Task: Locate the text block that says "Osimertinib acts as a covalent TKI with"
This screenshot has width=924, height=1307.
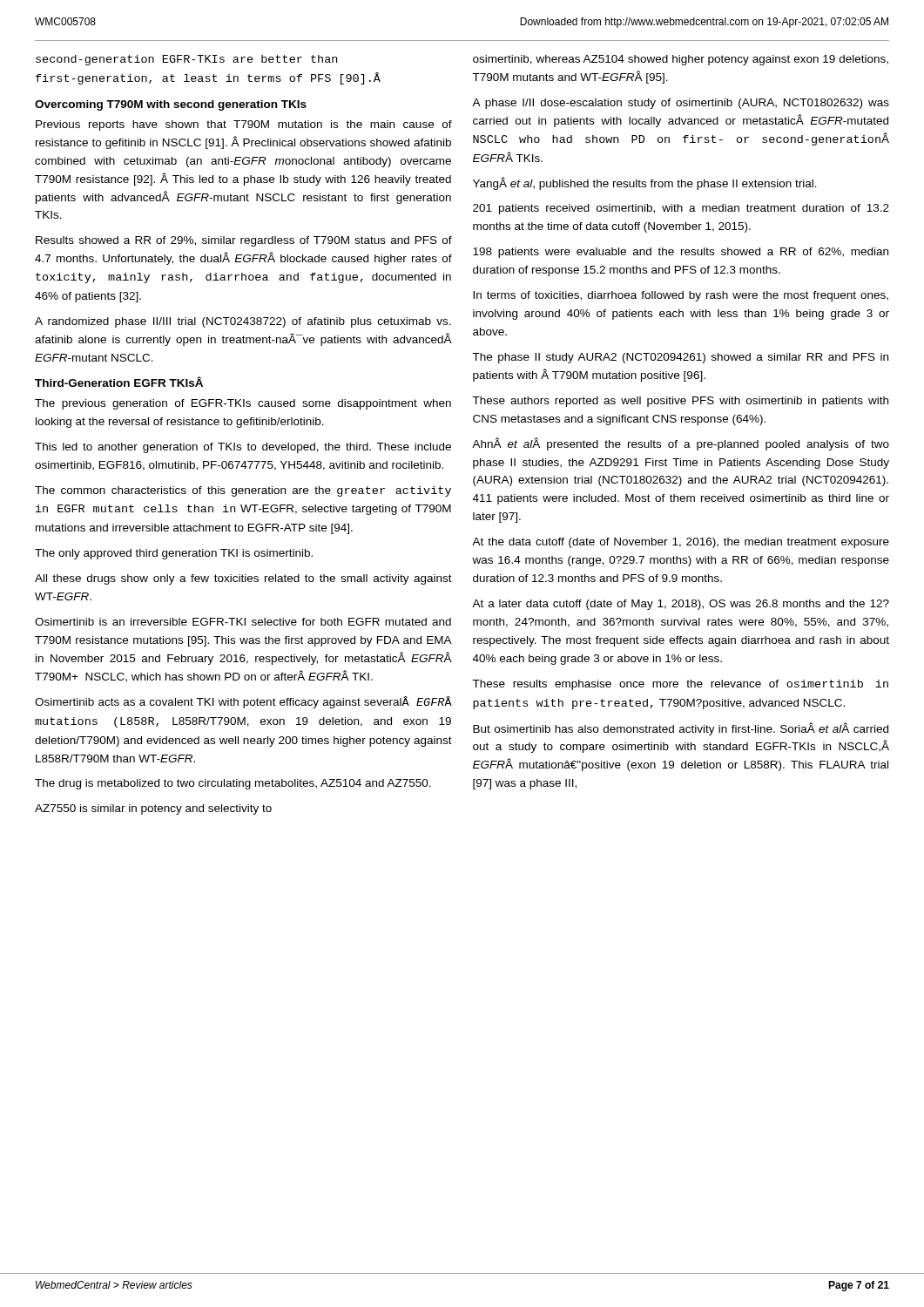Action: (243, 731)
